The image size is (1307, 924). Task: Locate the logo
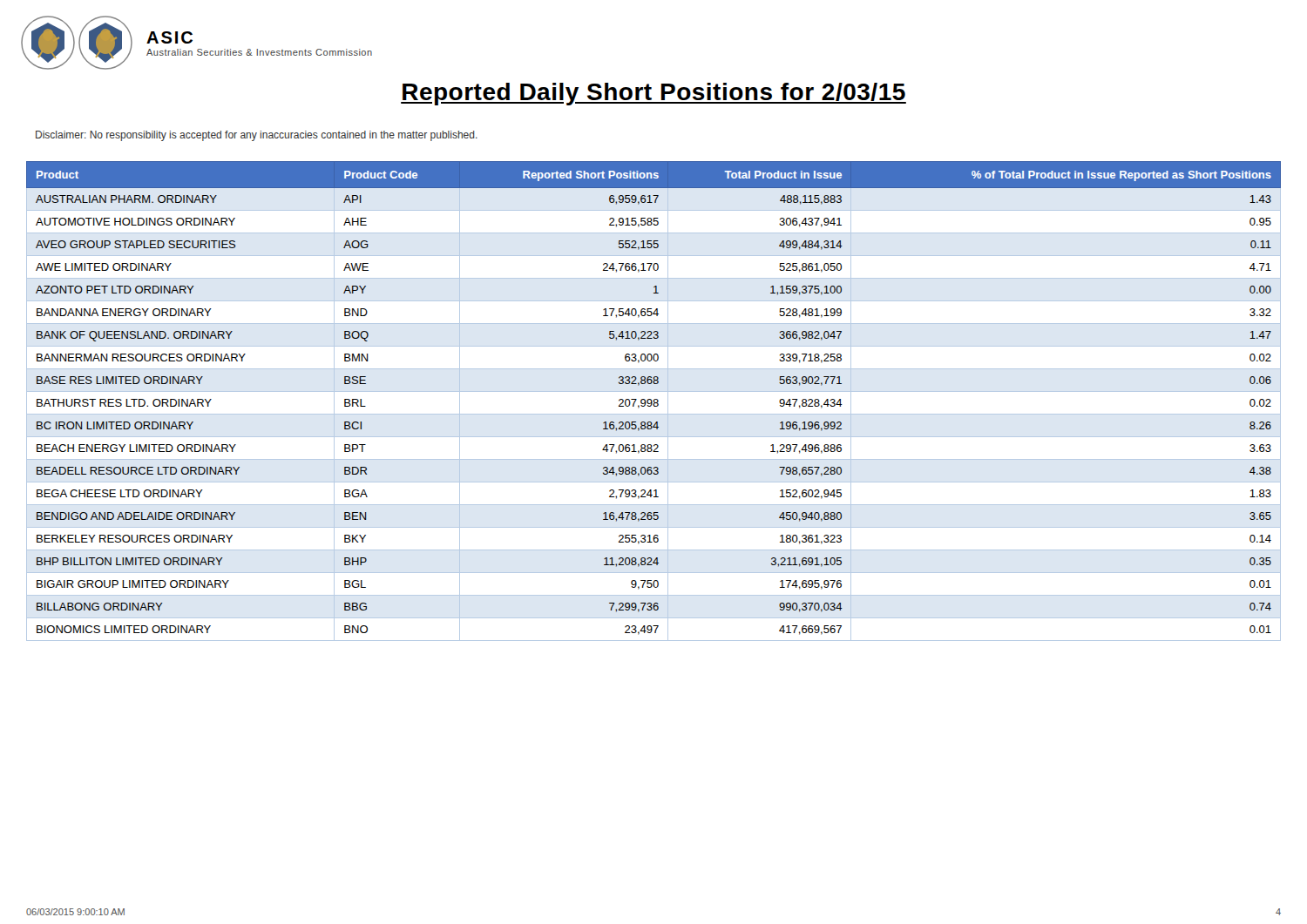click(x=197, y=43)
